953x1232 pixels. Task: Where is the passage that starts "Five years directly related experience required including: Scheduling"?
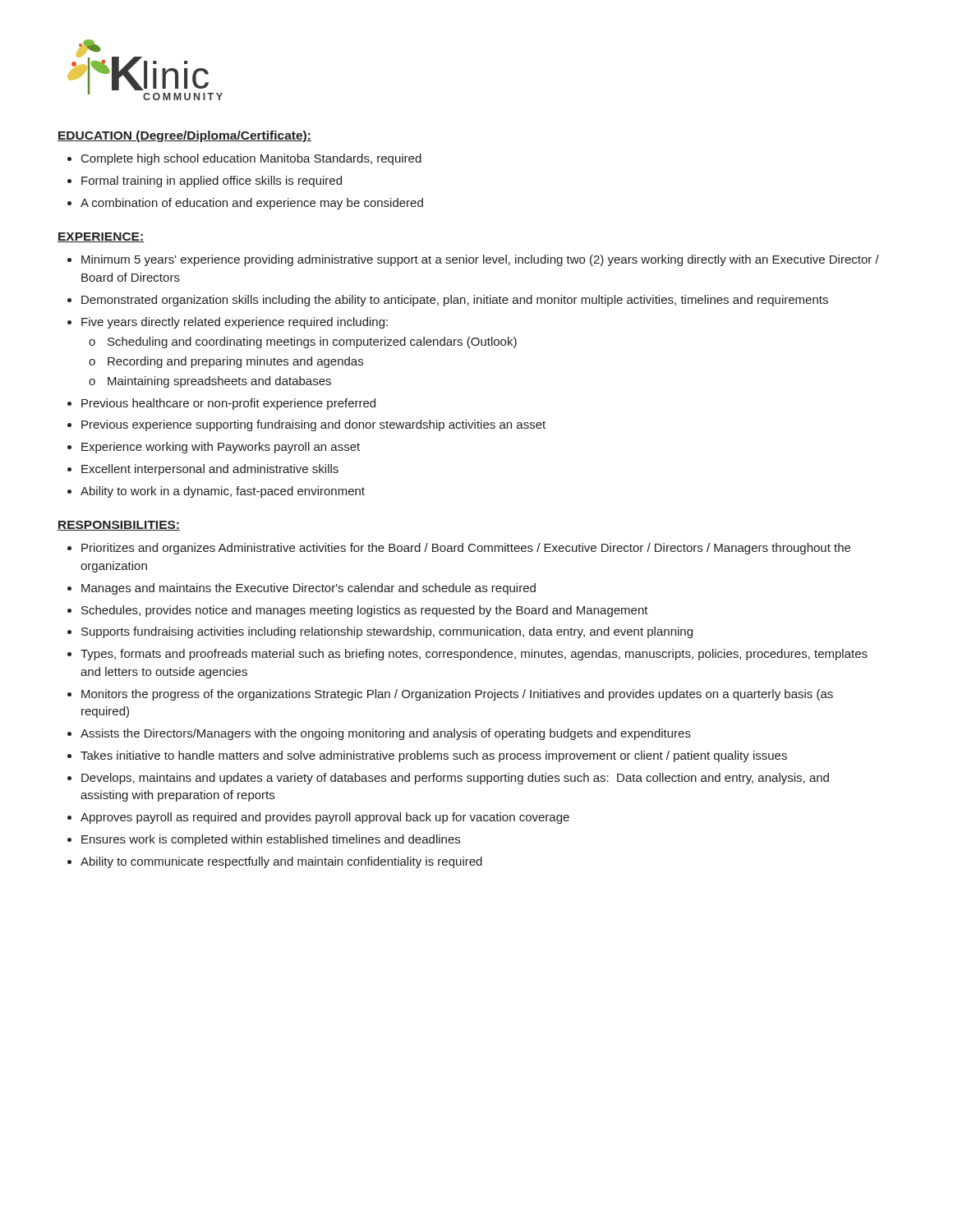coord(480,352)
